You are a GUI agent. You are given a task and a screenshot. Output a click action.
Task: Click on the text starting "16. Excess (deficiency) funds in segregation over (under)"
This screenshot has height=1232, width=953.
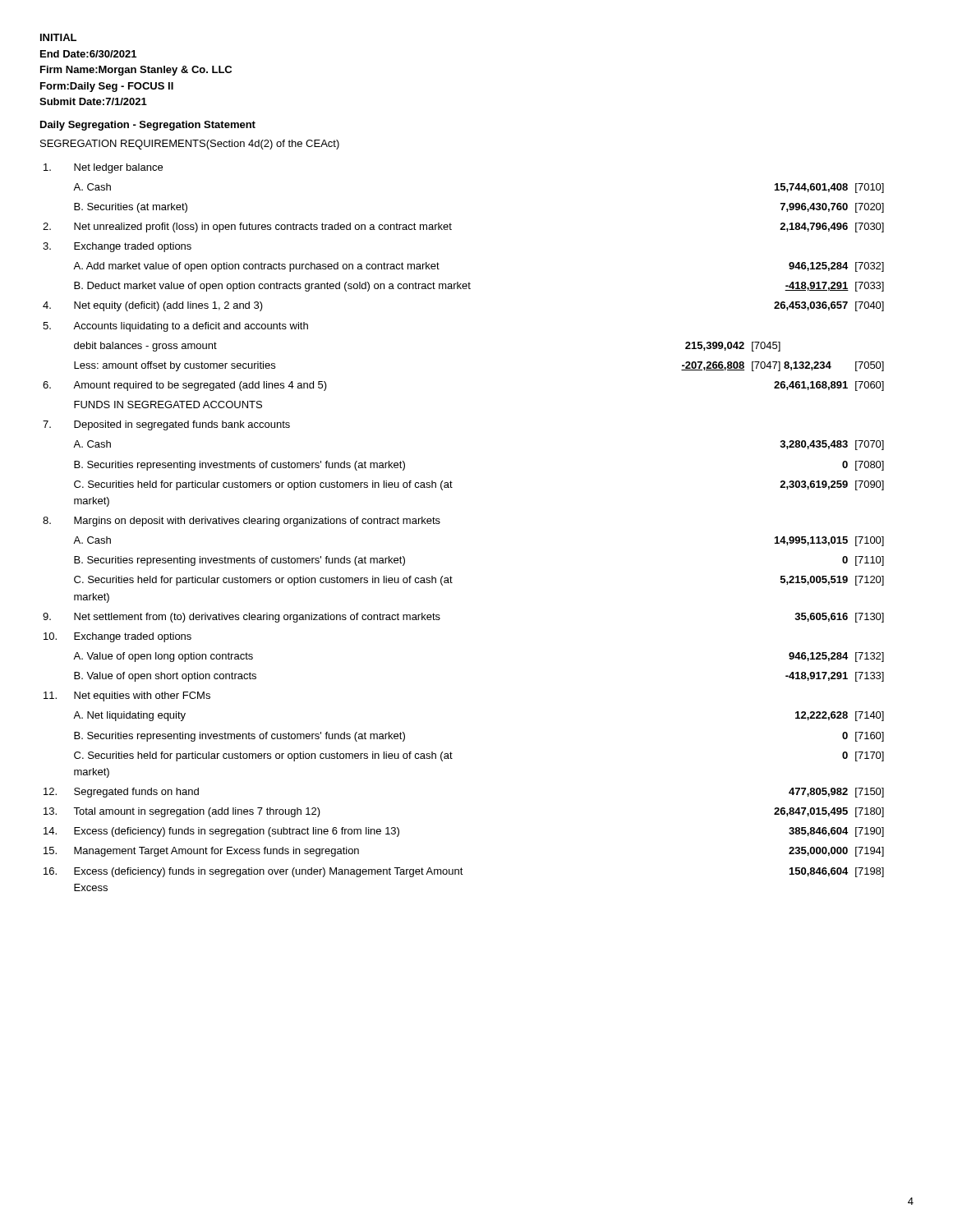click(x=464, y=872)
